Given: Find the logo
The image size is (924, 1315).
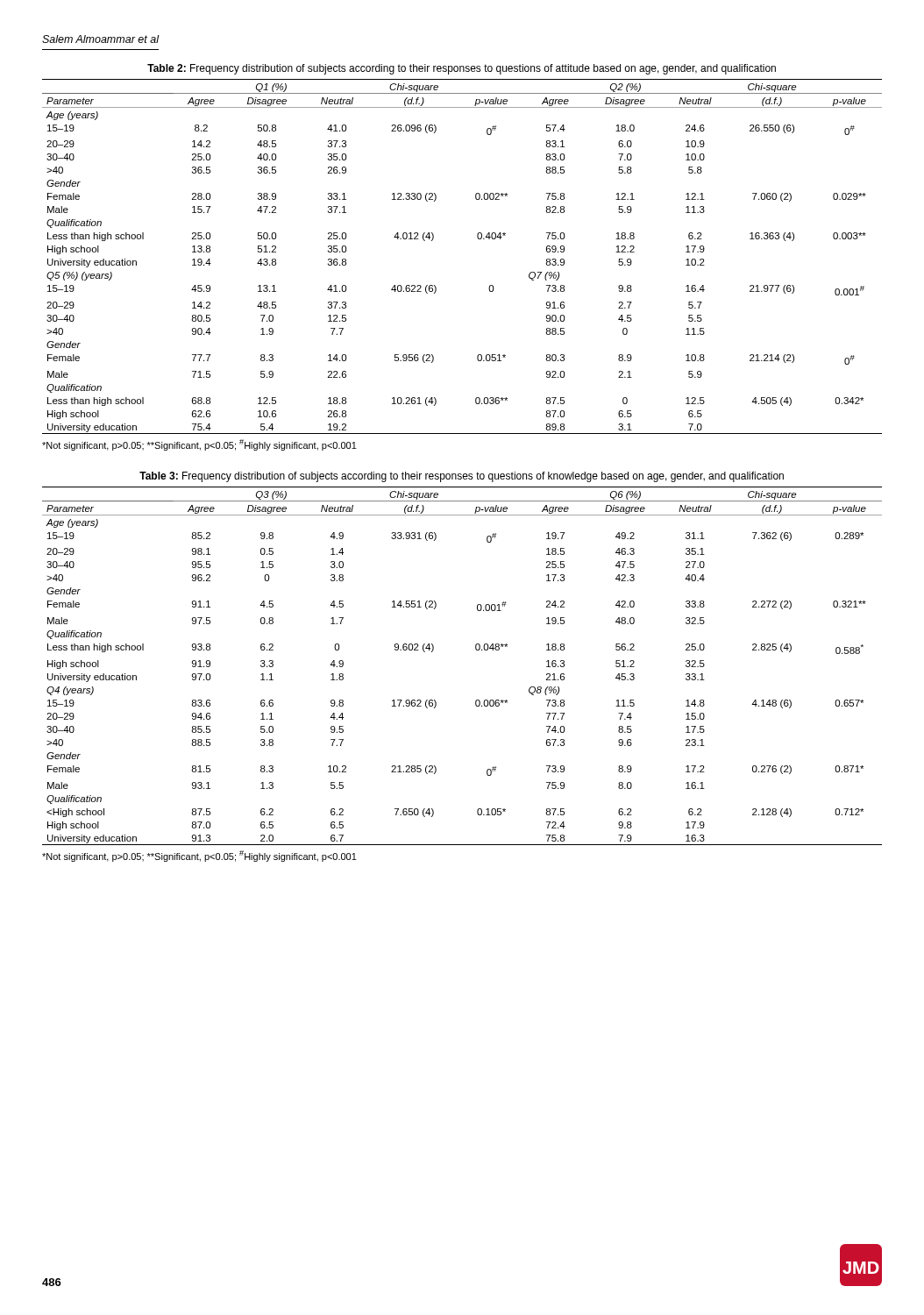Looking at the screenshot, I should pyautogui.click(x=861, y=1266).
